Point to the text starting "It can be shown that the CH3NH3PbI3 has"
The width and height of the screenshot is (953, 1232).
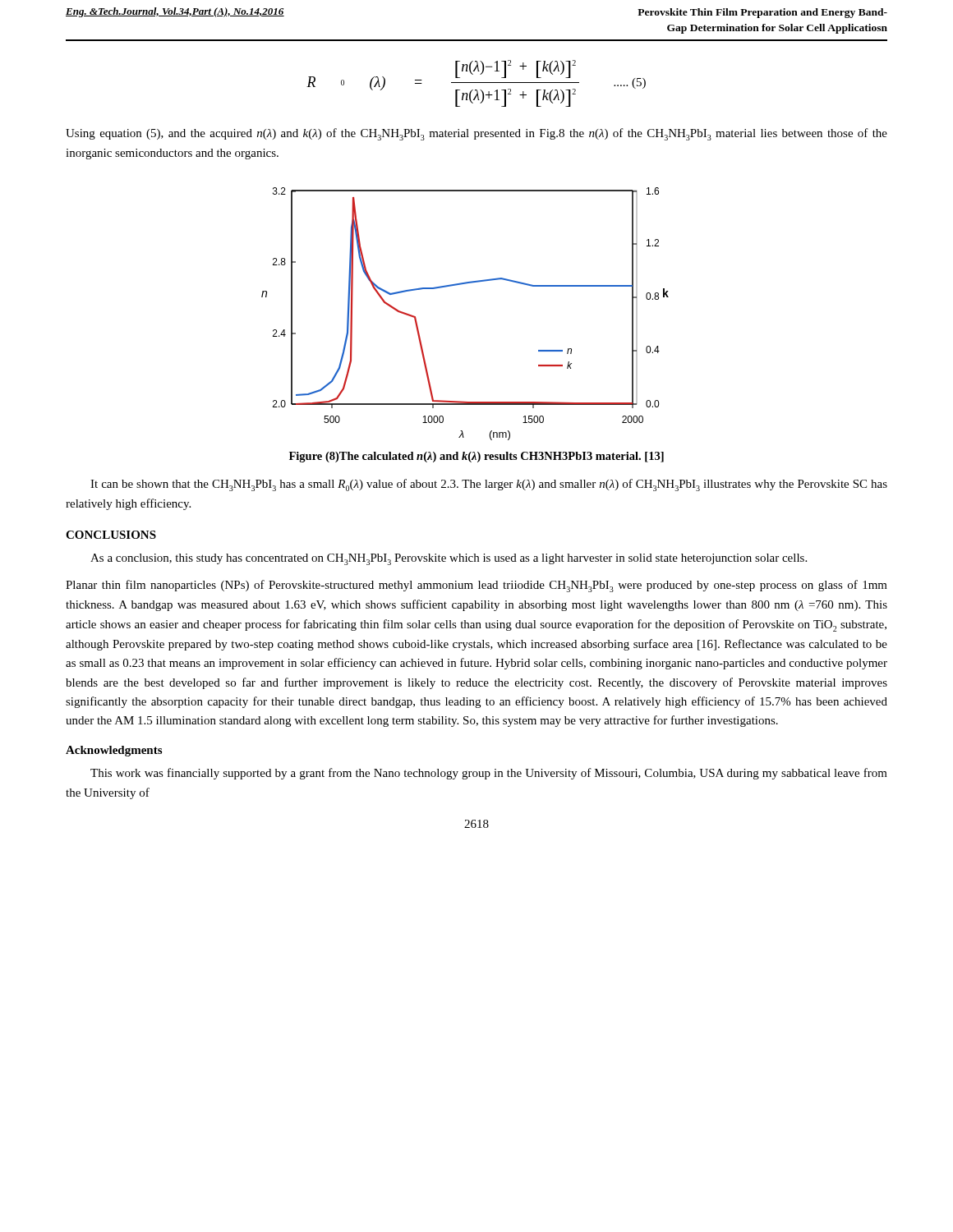tap(476, 494)
